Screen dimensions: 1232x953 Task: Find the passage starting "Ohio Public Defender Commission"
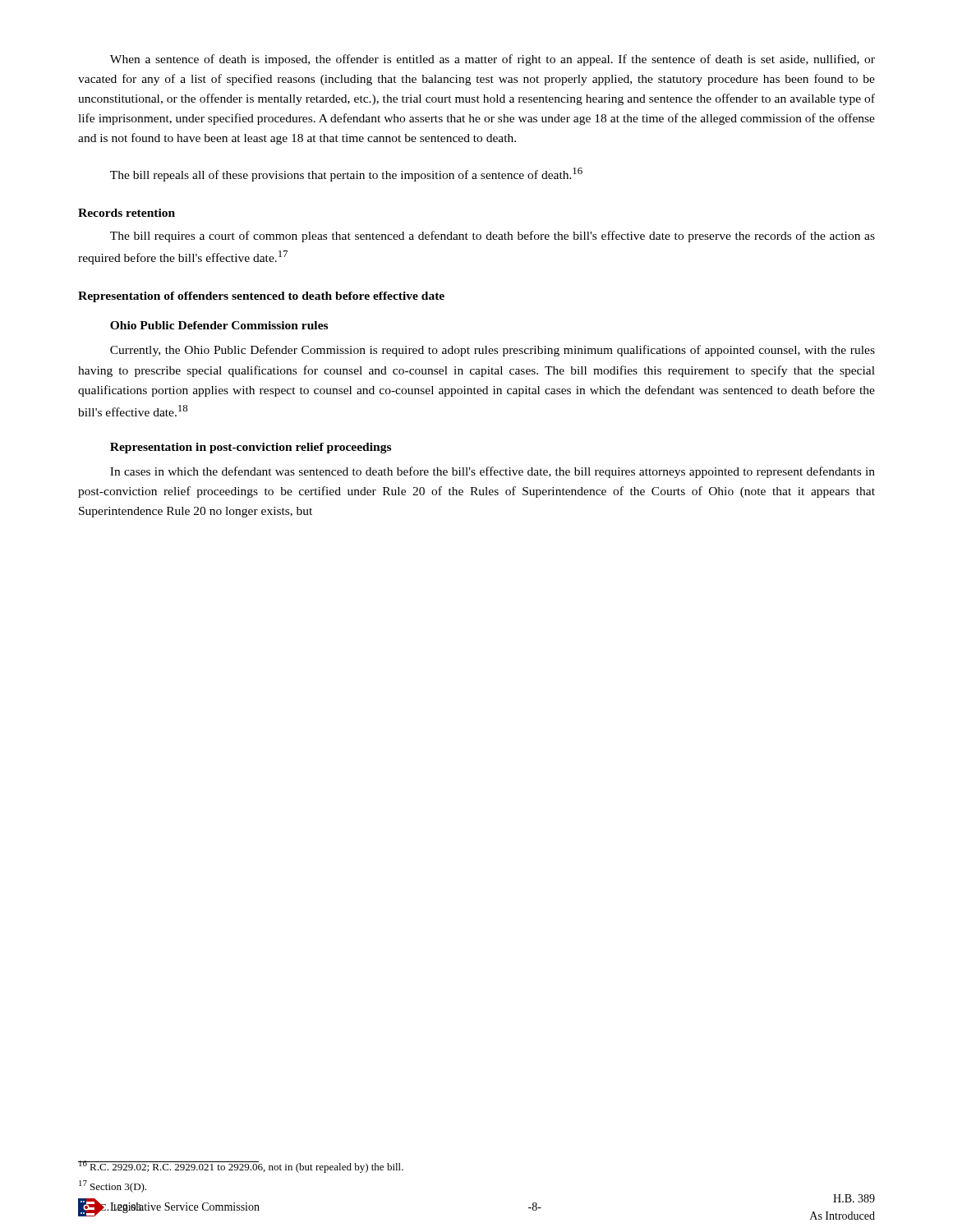click(219, 325)
